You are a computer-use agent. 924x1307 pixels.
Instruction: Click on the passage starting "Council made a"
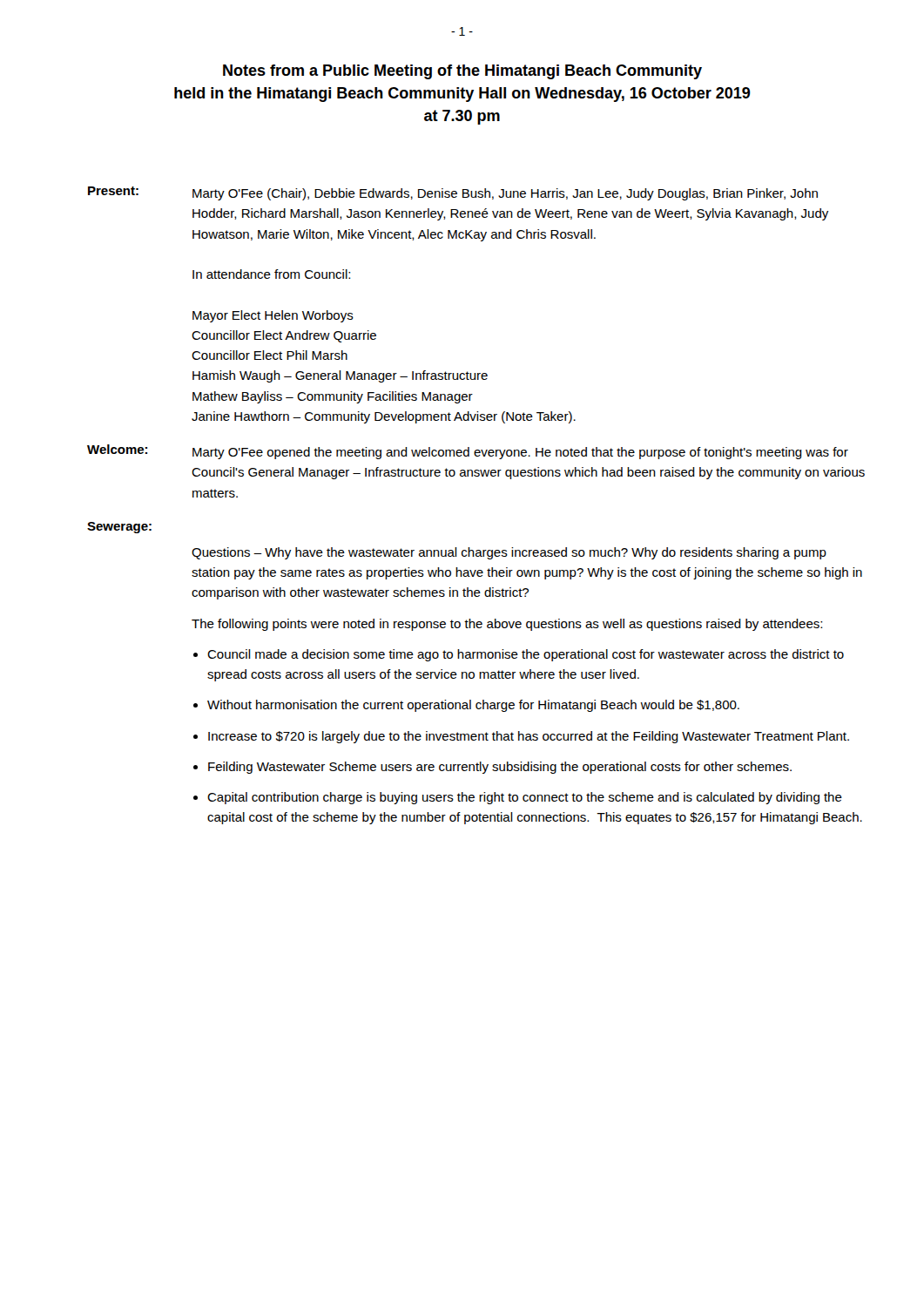point(526,664)
